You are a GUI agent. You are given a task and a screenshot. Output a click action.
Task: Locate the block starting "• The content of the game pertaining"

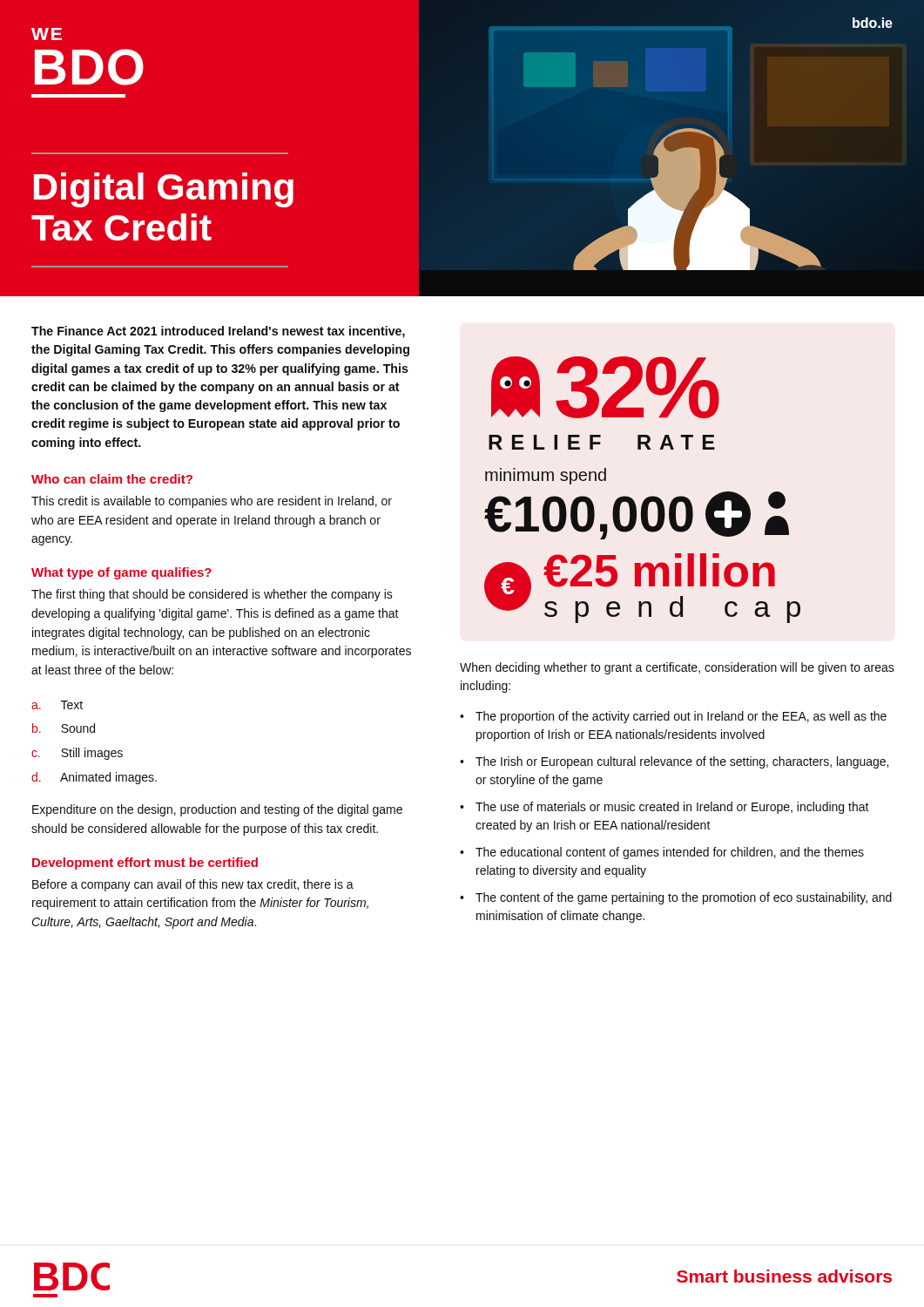(x=676, y=906)
